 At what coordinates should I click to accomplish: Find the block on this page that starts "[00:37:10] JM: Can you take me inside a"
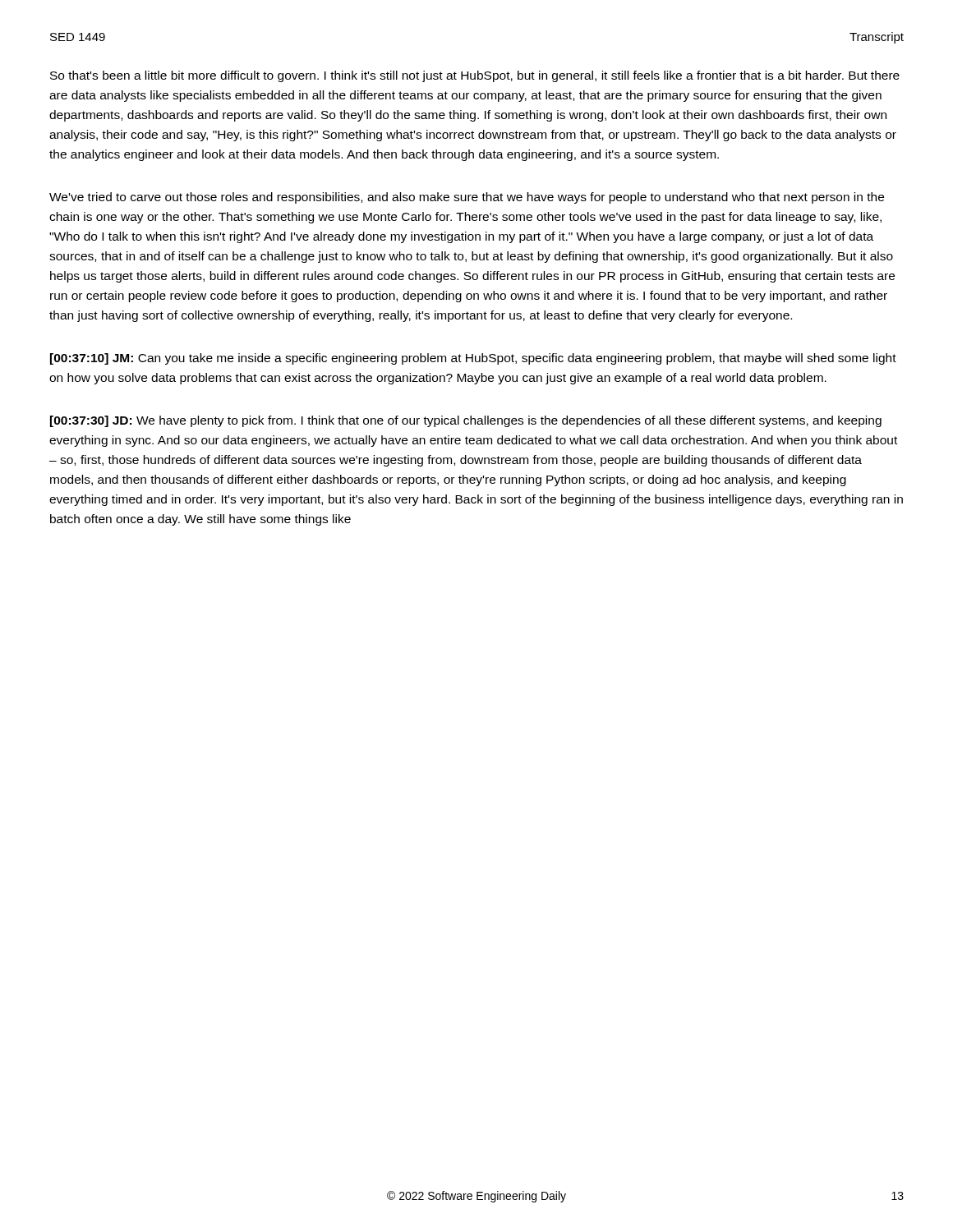pos(473,368)
